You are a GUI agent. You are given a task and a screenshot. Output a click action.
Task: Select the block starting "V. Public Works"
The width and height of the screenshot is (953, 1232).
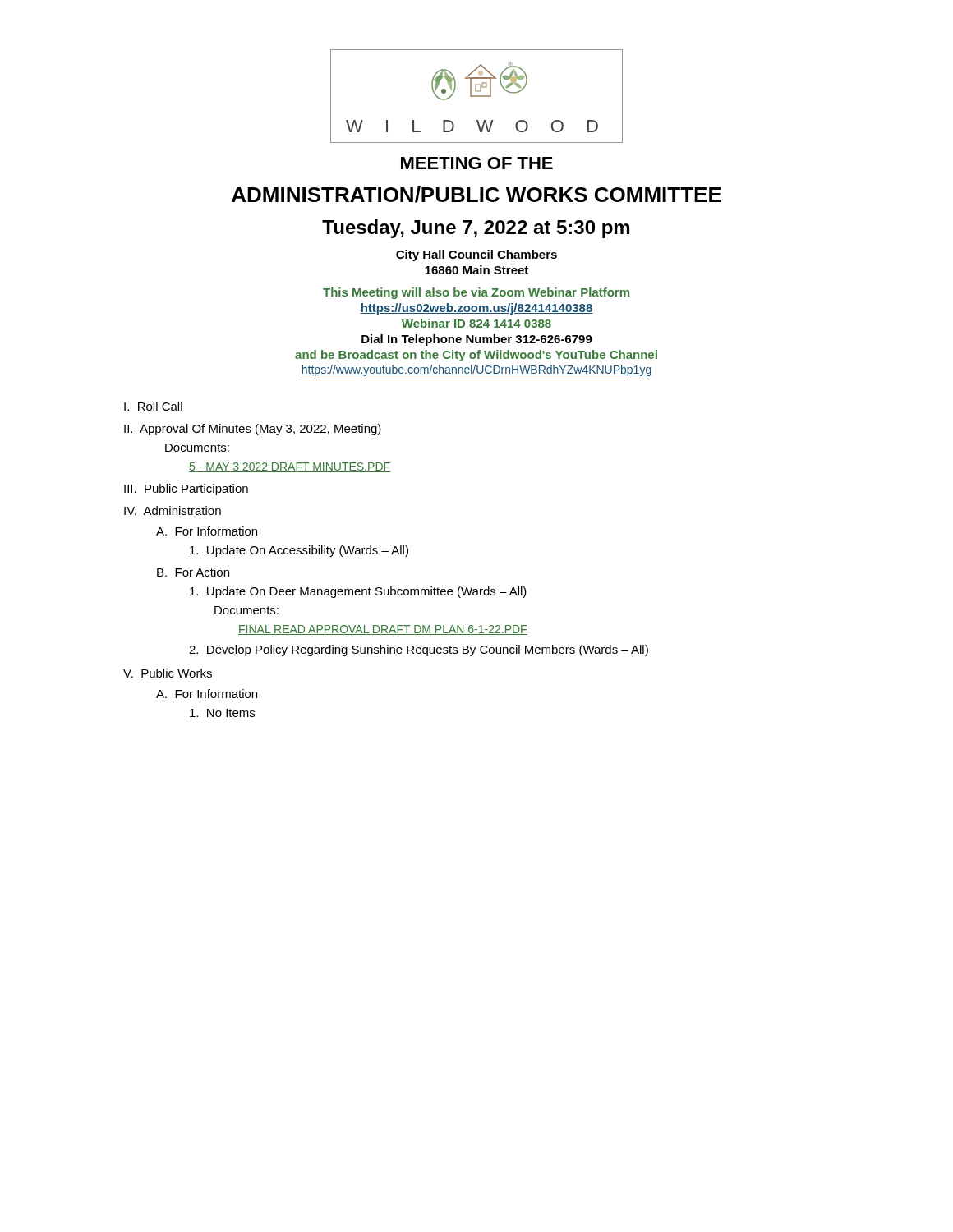pyautogui.click(x=168, y=673)
